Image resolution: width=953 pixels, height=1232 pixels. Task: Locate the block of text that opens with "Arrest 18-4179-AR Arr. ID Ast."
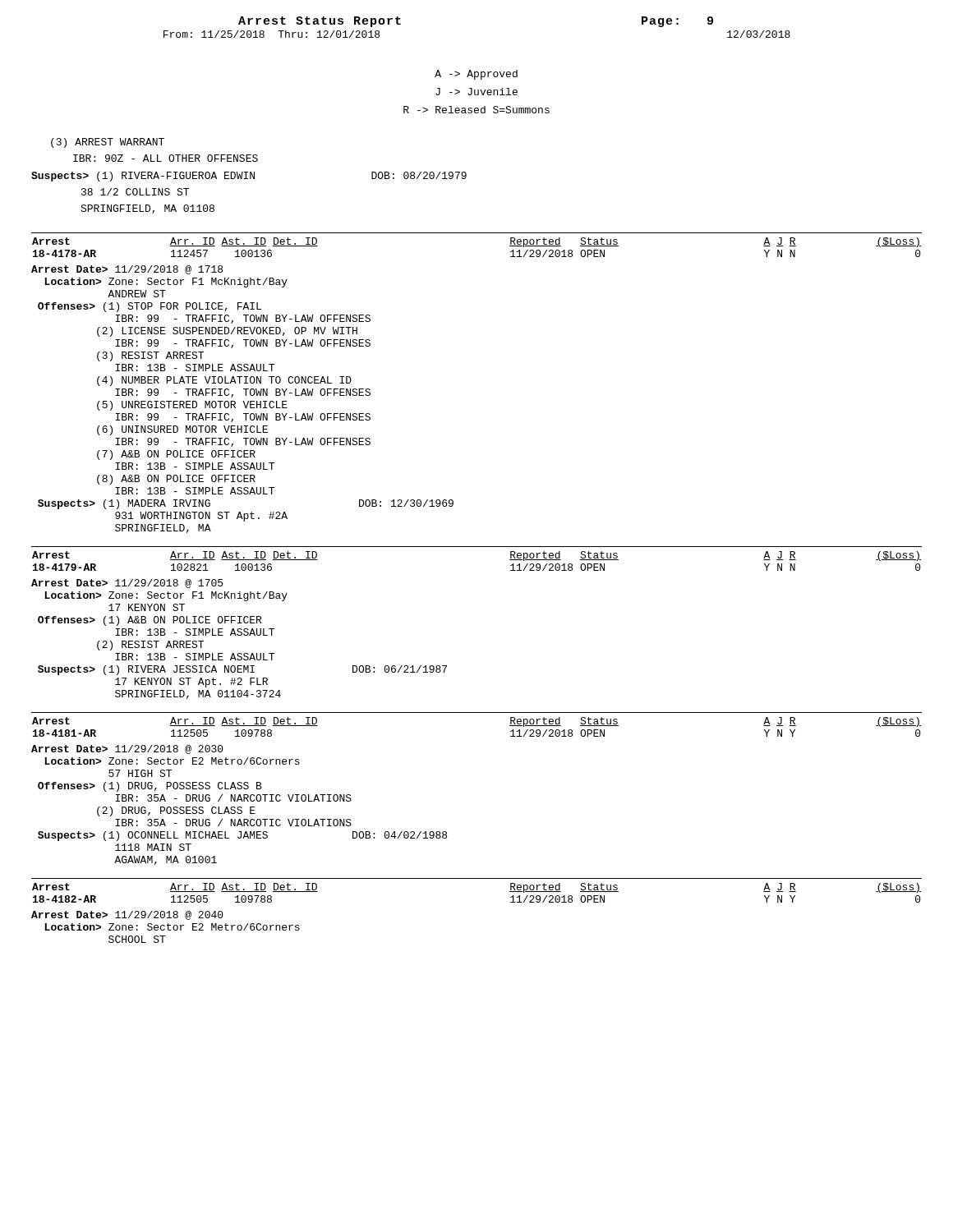[48, 555]
